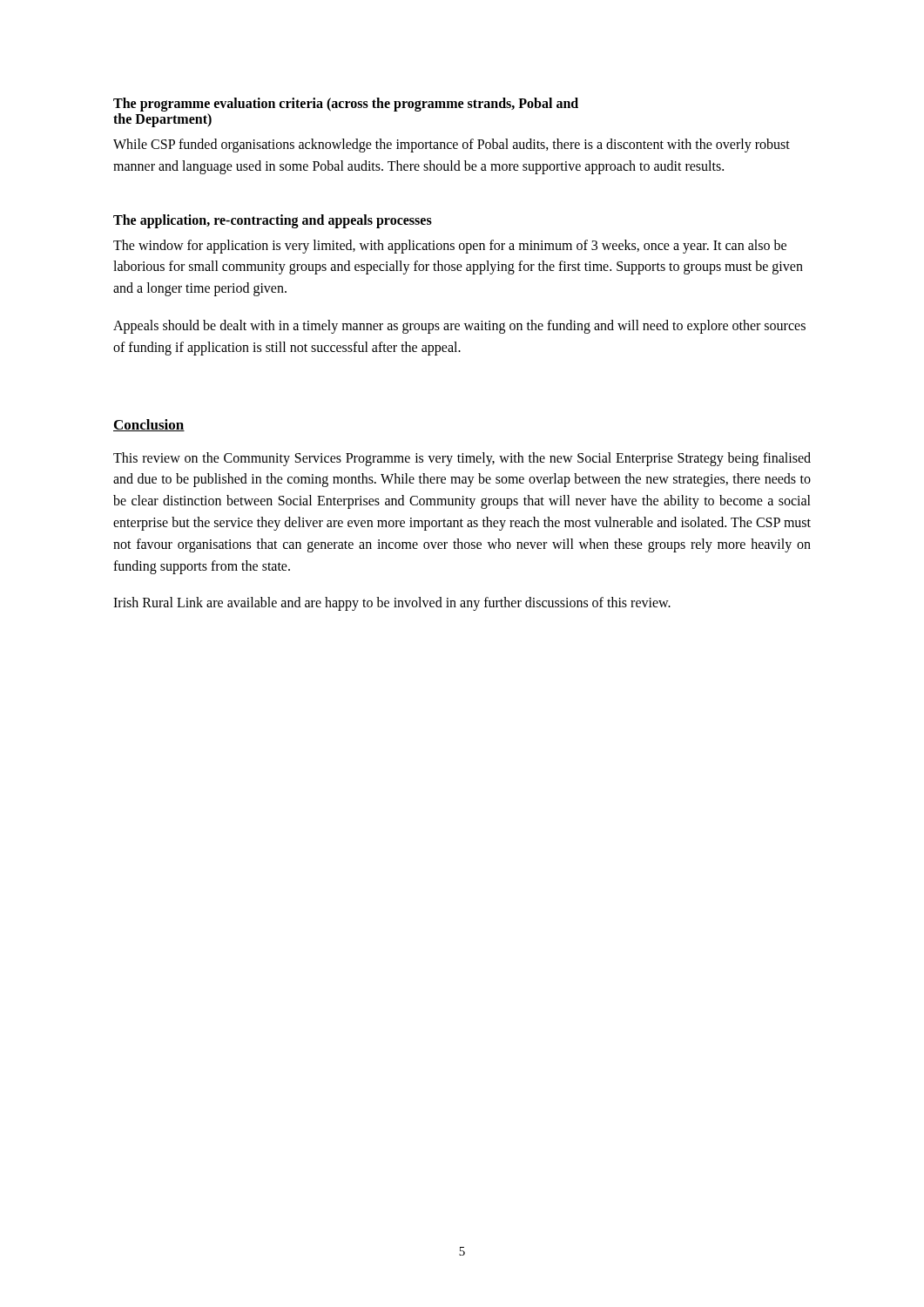Find the passage starting "The application, re-contracting"
The height and width of the screenshot is (1307, 924).
pyautogui.click(x=272, y=220)
